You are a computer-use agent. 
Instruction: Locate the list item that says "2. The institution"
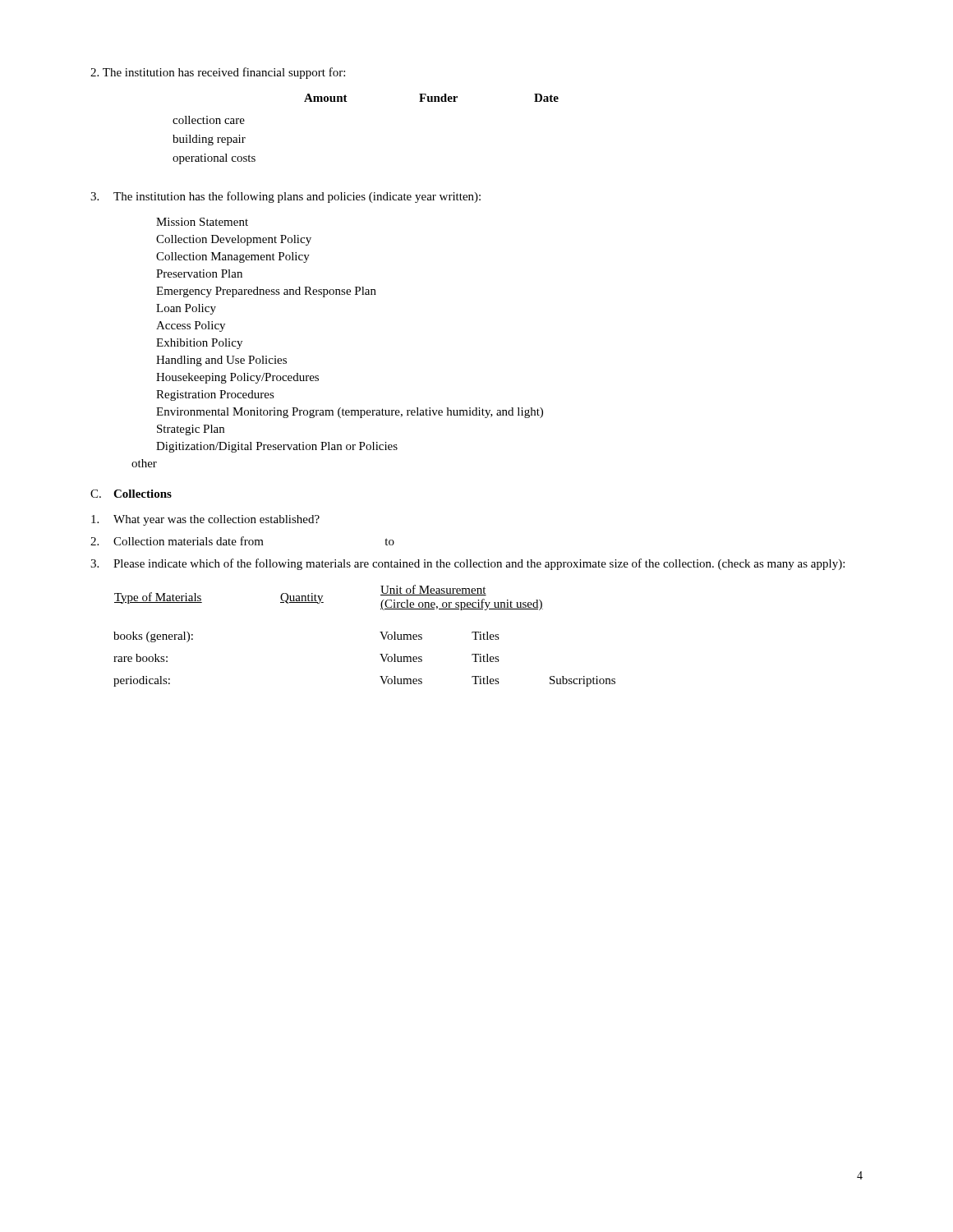pyautogui.click(x=218, y=72)
